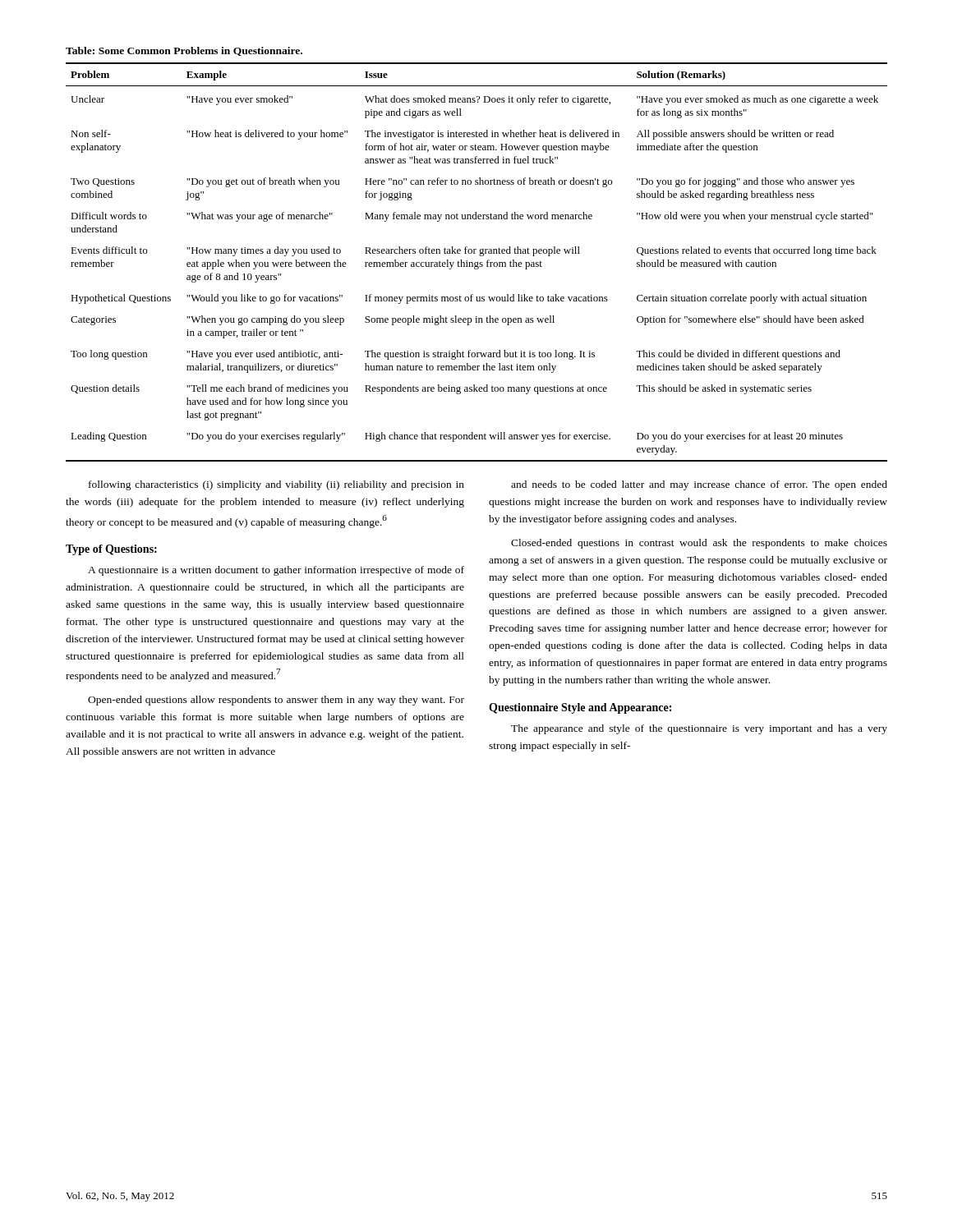The width and height of the screenshot is (953, 1232).
Task: Click a caption
Action: [184, 51]
